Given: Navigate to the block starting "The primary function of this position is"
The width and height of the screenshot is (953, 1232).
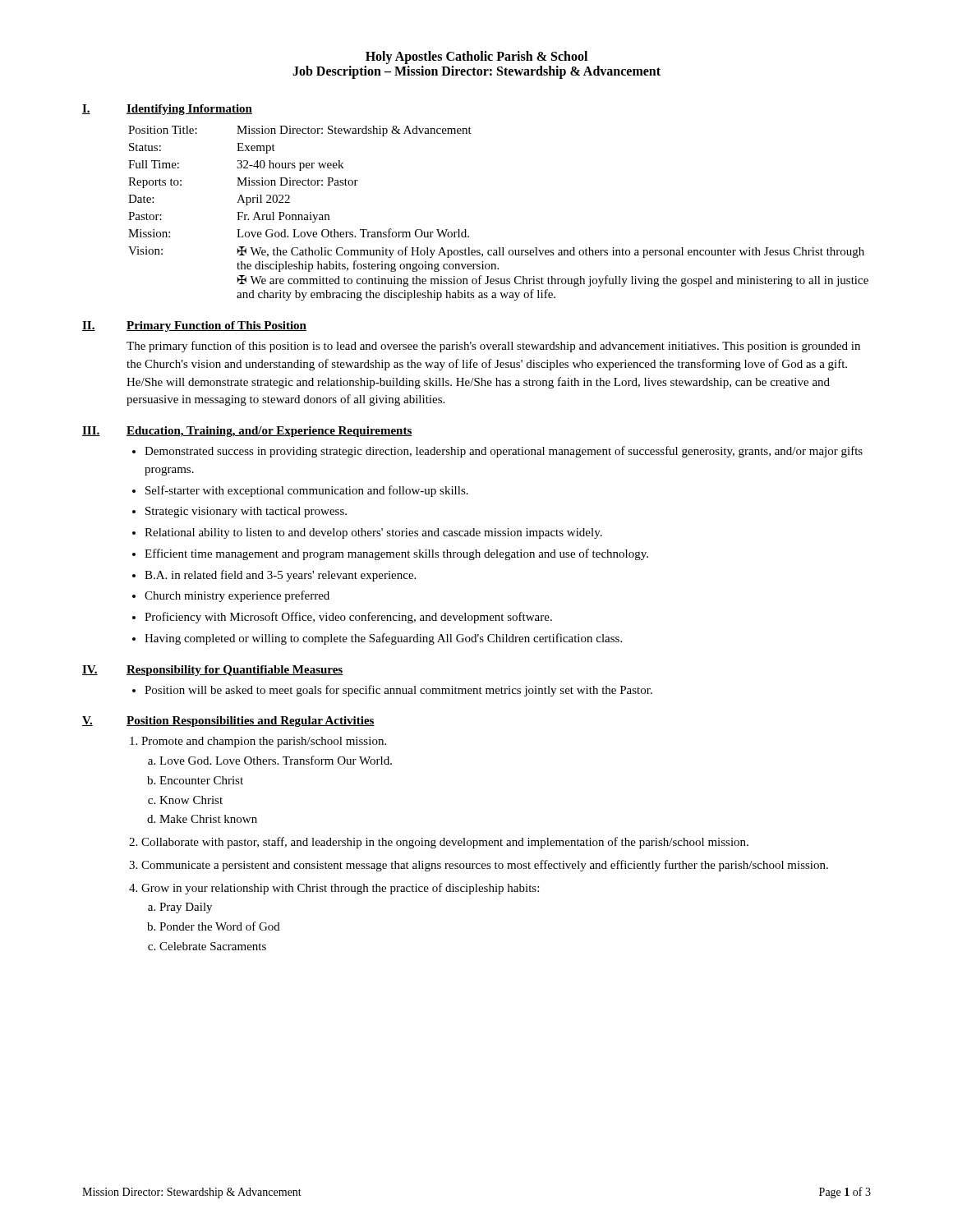Looking at the screenshot, I should click(494, 373).
